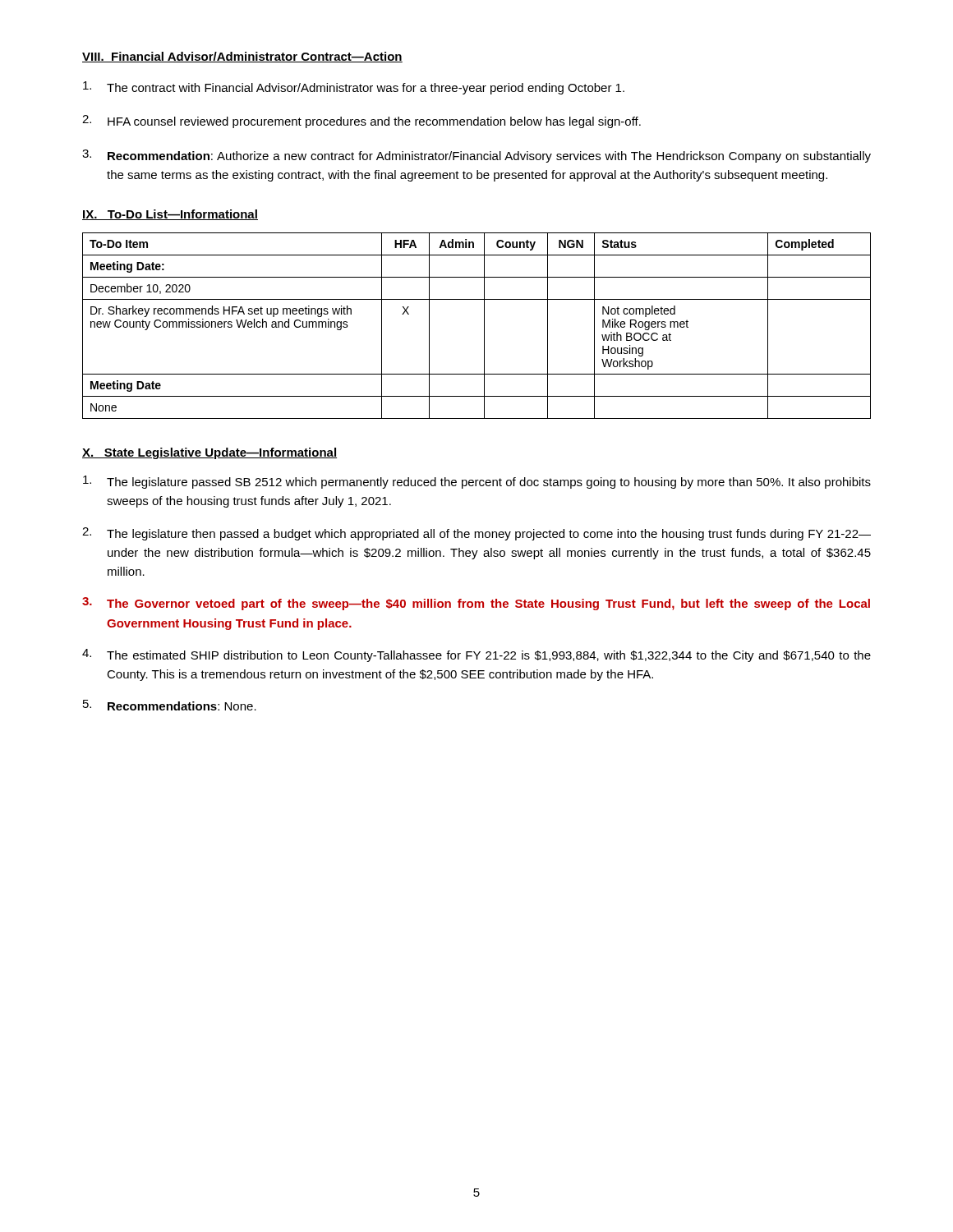Viewport: 953px width, 1232px height.
Task: Find the text block starting "3. The Governor vetoed part of the"
Action: point(476,613)
